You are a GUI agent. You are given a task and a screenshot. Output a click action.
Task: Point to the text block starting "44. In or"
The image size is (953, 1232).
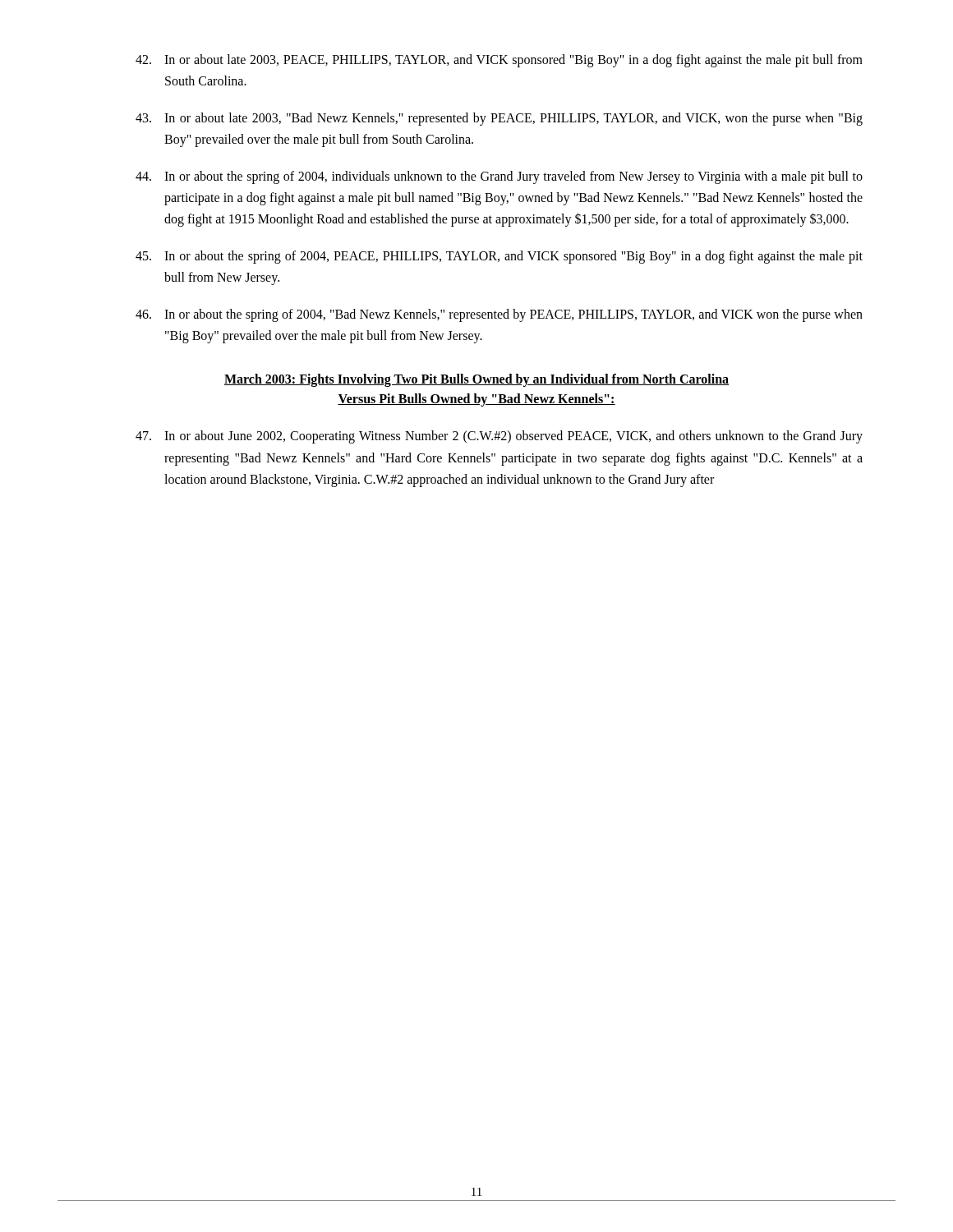pos(476,198)
